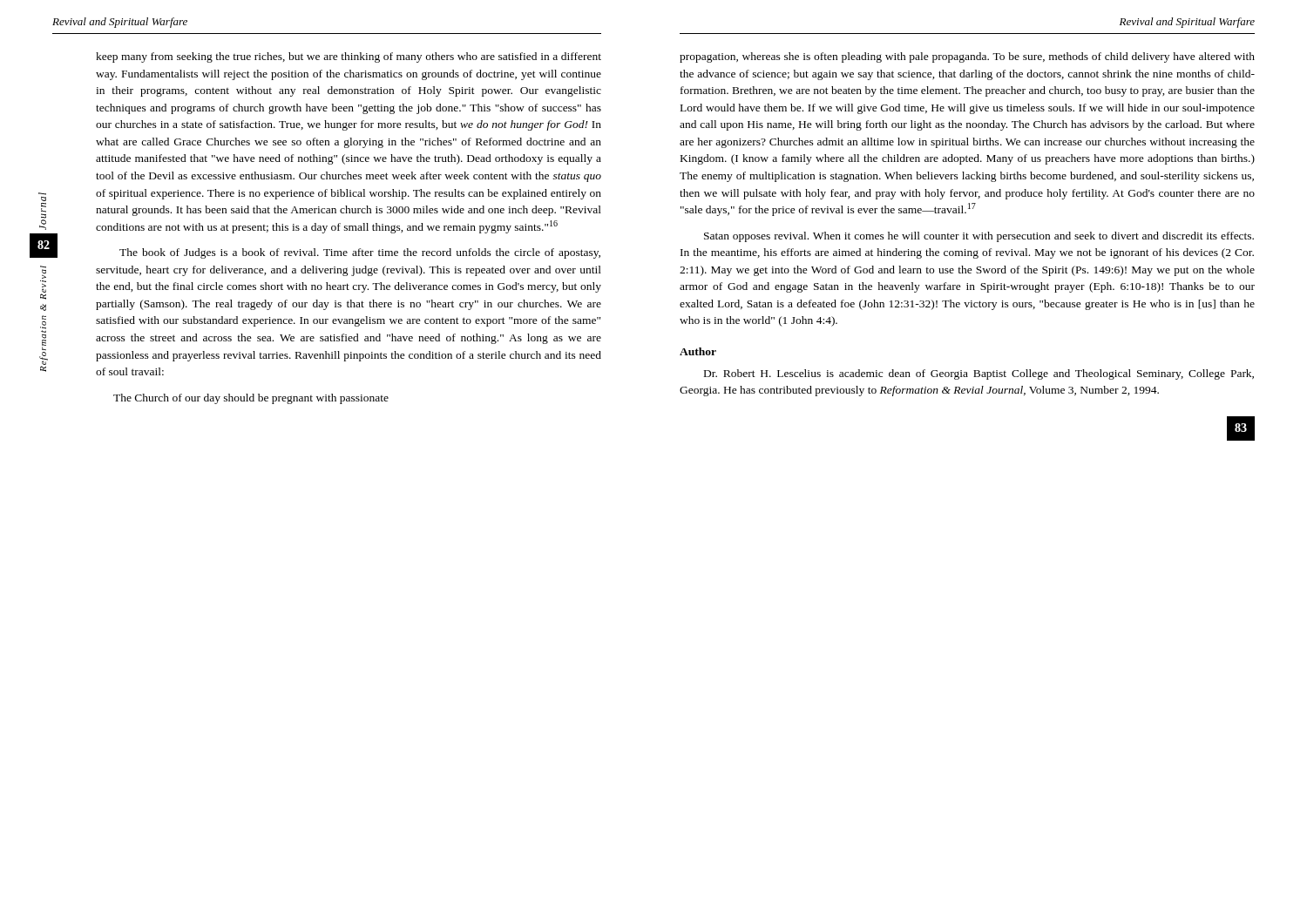
Task: Navigate to the passage starting "Satan opposes revival."
Action: click(967, 278)
